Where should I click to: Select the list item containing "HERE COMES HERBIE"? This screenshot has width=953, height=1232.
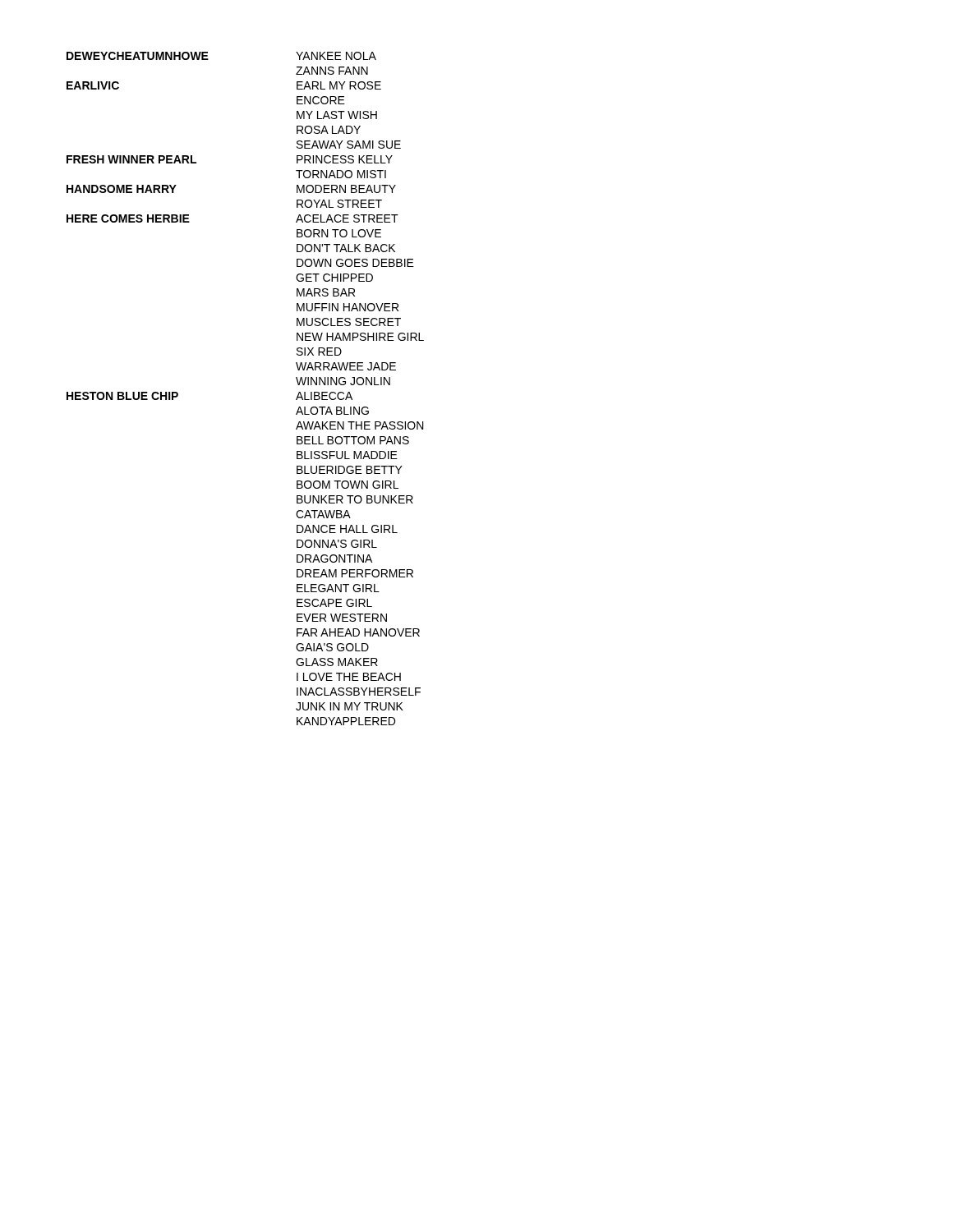[128, 218]
